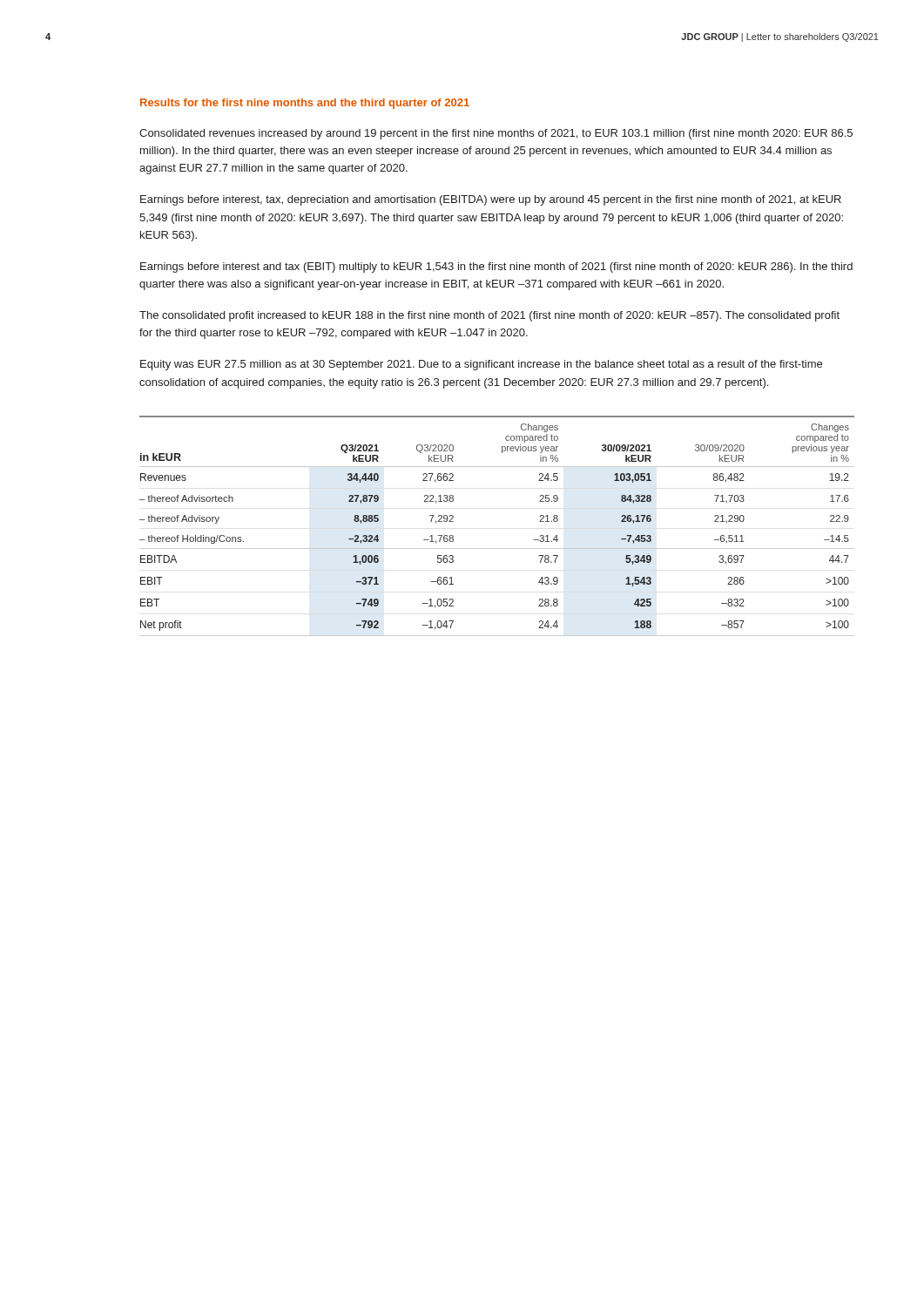Select the text block starting "Earnings before interest, tax, depreciation"

492,217
